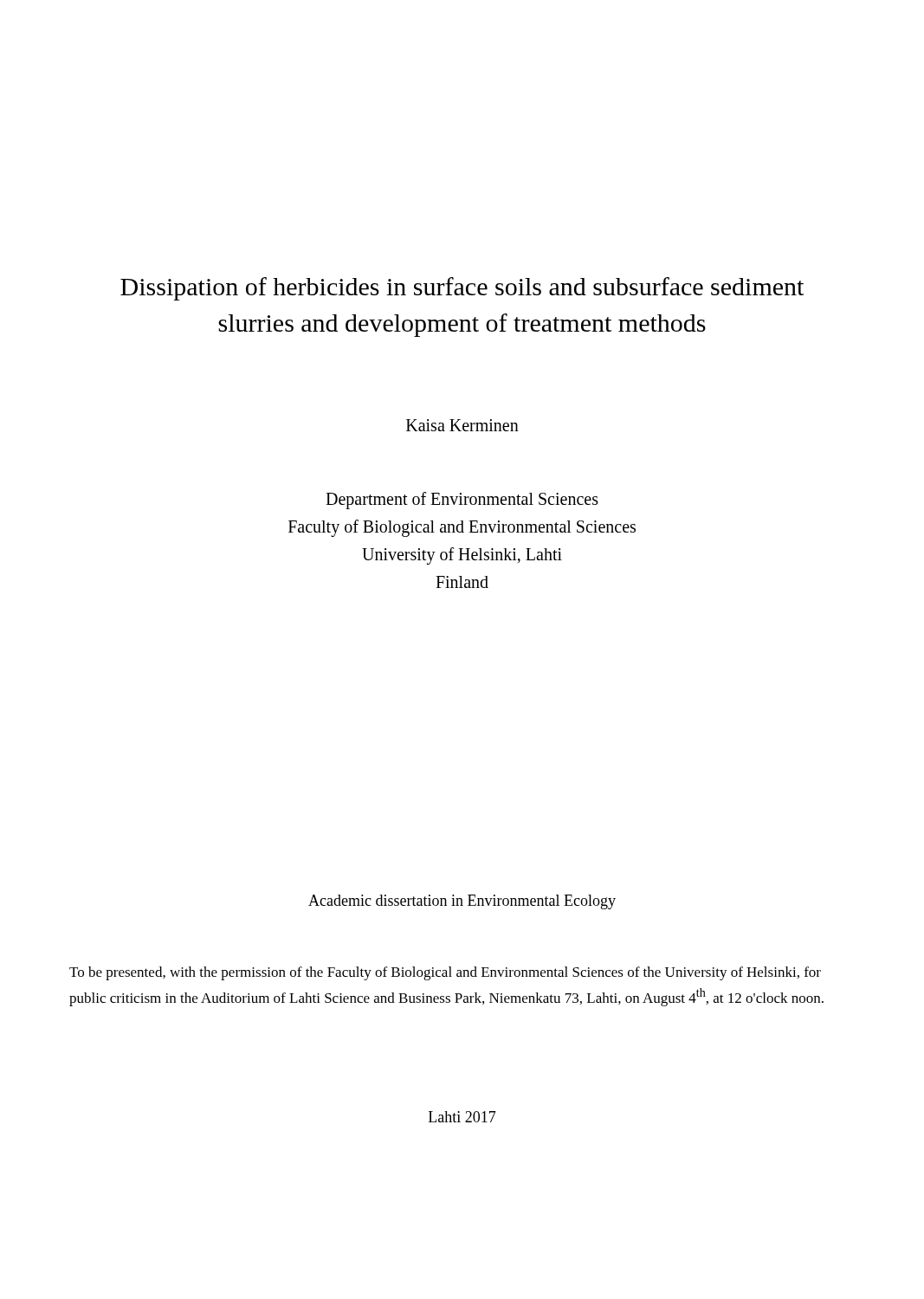Image resolution: width=924 pixels, height=1299 pixels.
Task: Locate the text block containing "To be presented, with the permission"
Action: pyautogui.click(x=462, y=986)
